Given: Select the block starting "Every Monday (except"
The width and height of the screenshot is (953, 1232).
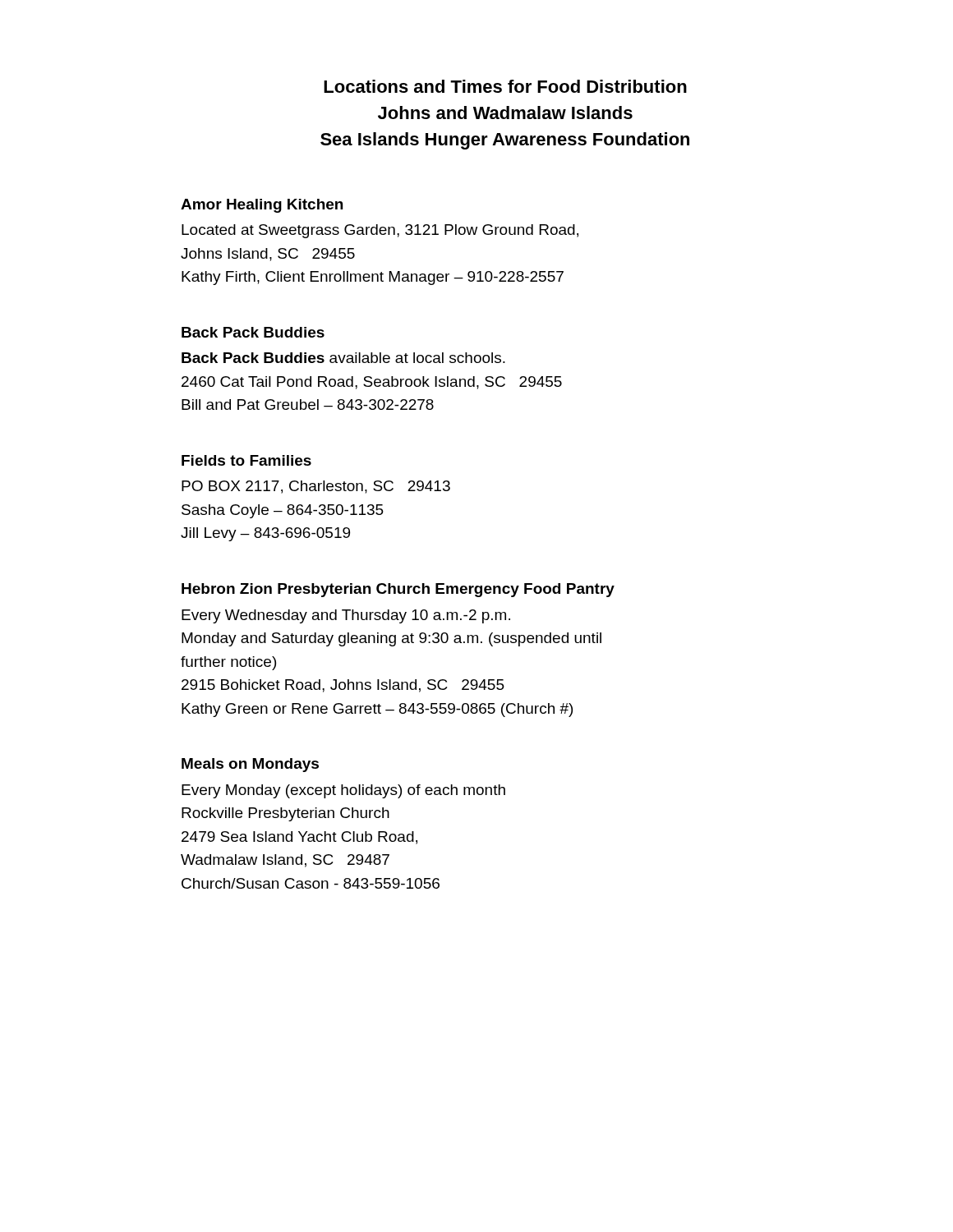Looking at the screenshot, I should (343, 791).
